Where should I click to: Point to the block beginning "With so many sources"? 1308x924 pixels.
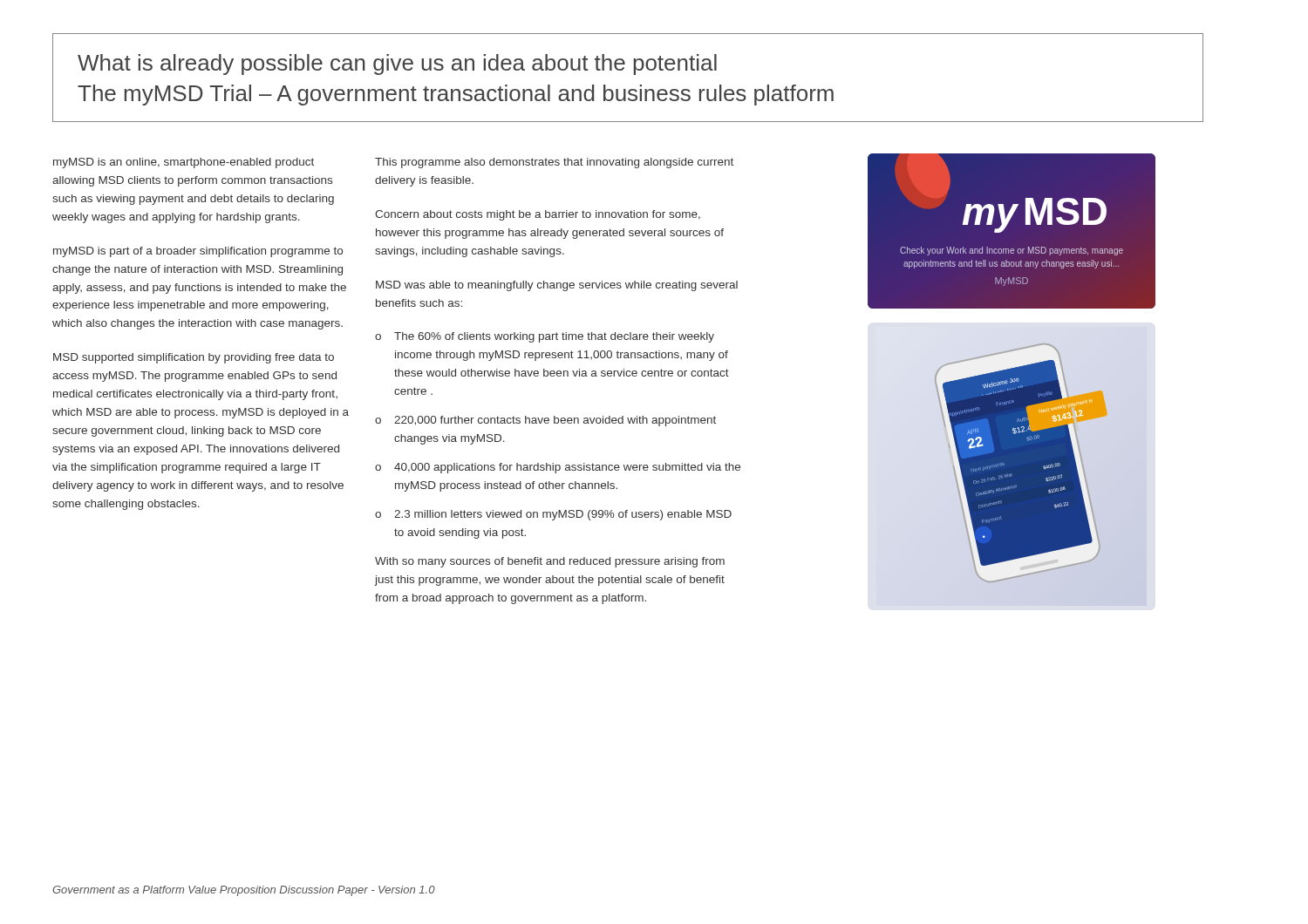550,579
